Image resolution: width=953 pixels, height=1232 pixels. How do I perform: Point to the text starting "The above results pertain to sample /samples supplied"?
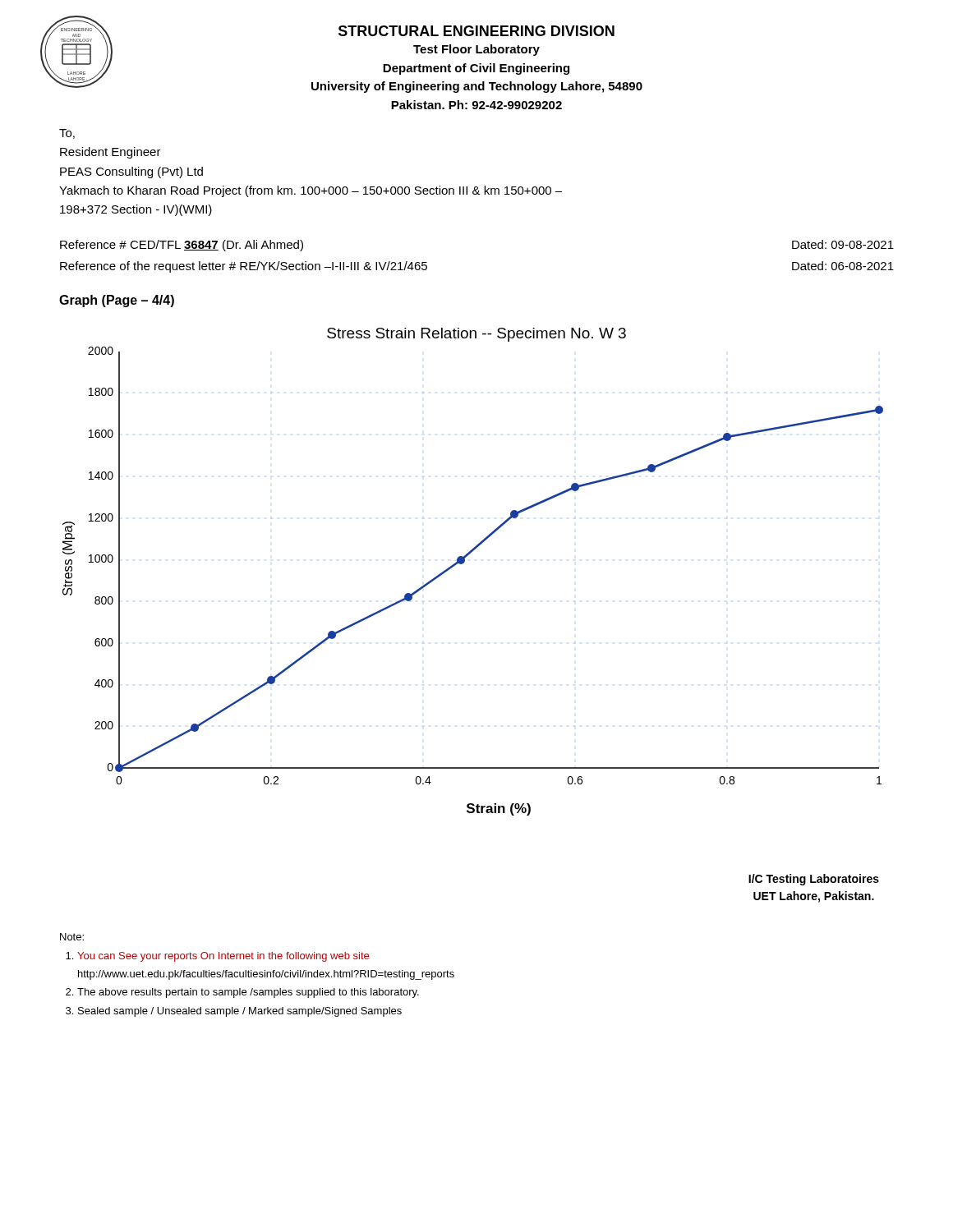[x=248, y=992]
